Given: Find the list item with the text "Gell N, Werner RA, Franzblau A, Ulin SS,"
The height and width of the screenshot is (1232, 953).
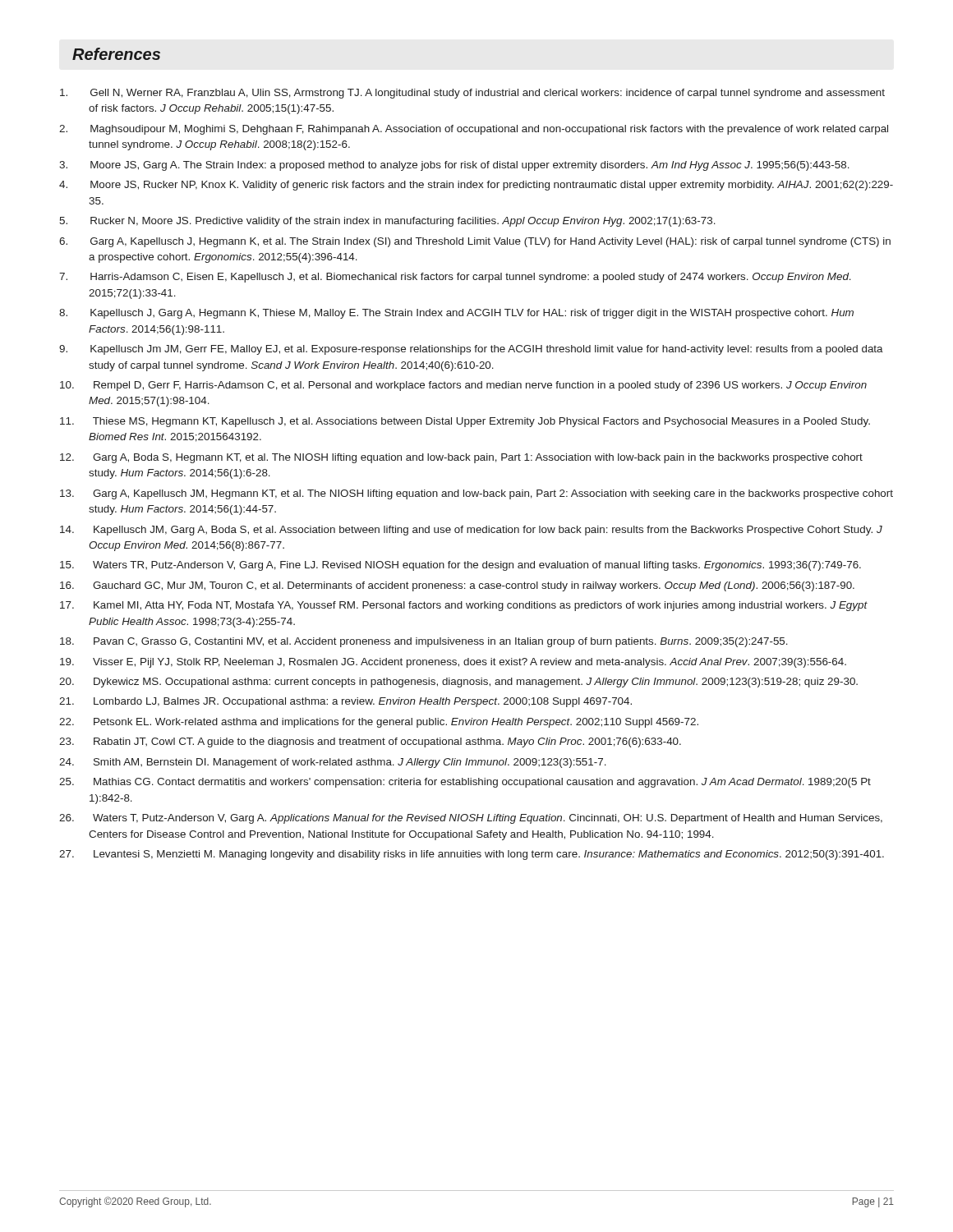Looking at the screenshot, I should (x=472, y=100).
